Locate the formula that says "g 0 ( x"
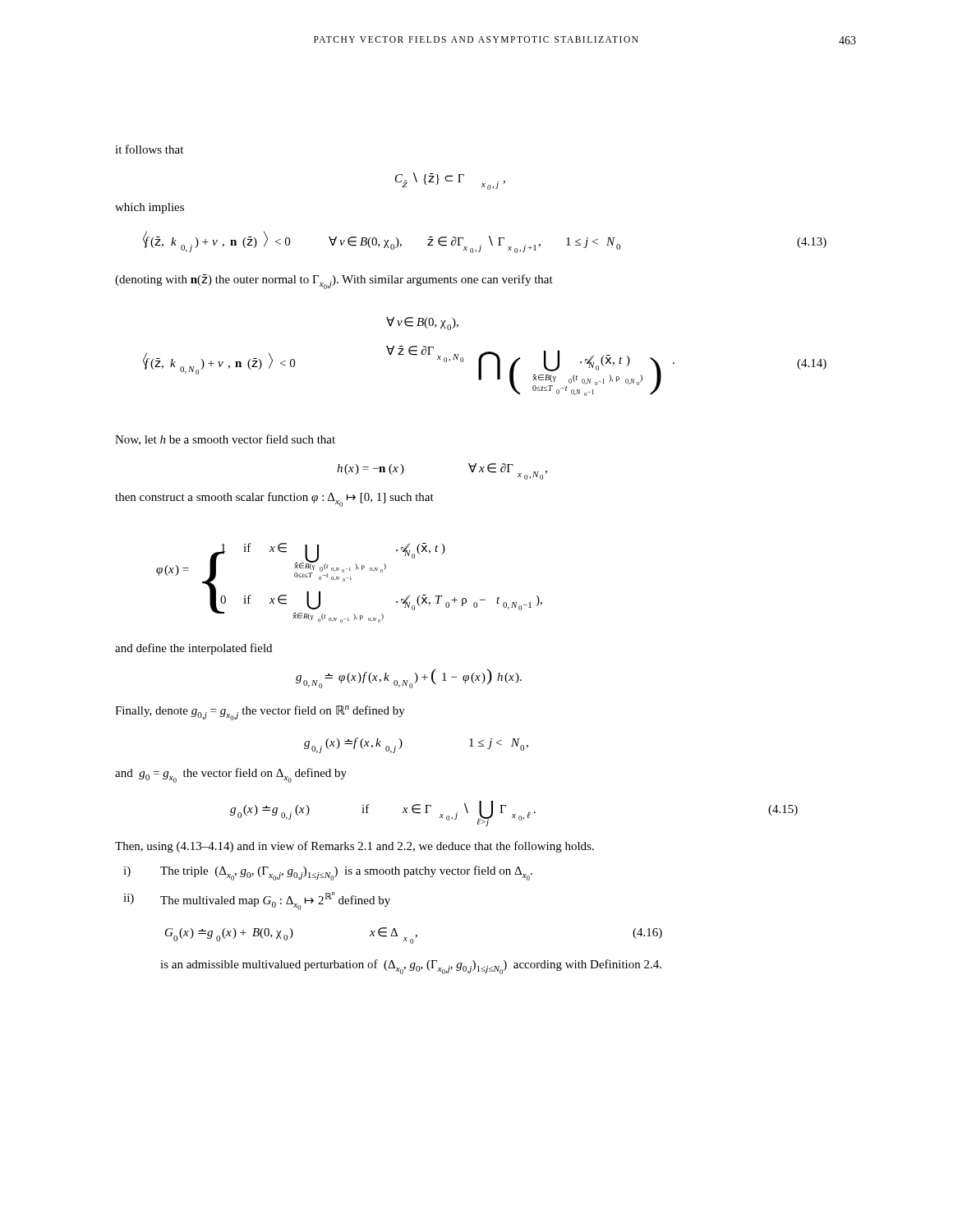953x1232 pixels. 485,808
